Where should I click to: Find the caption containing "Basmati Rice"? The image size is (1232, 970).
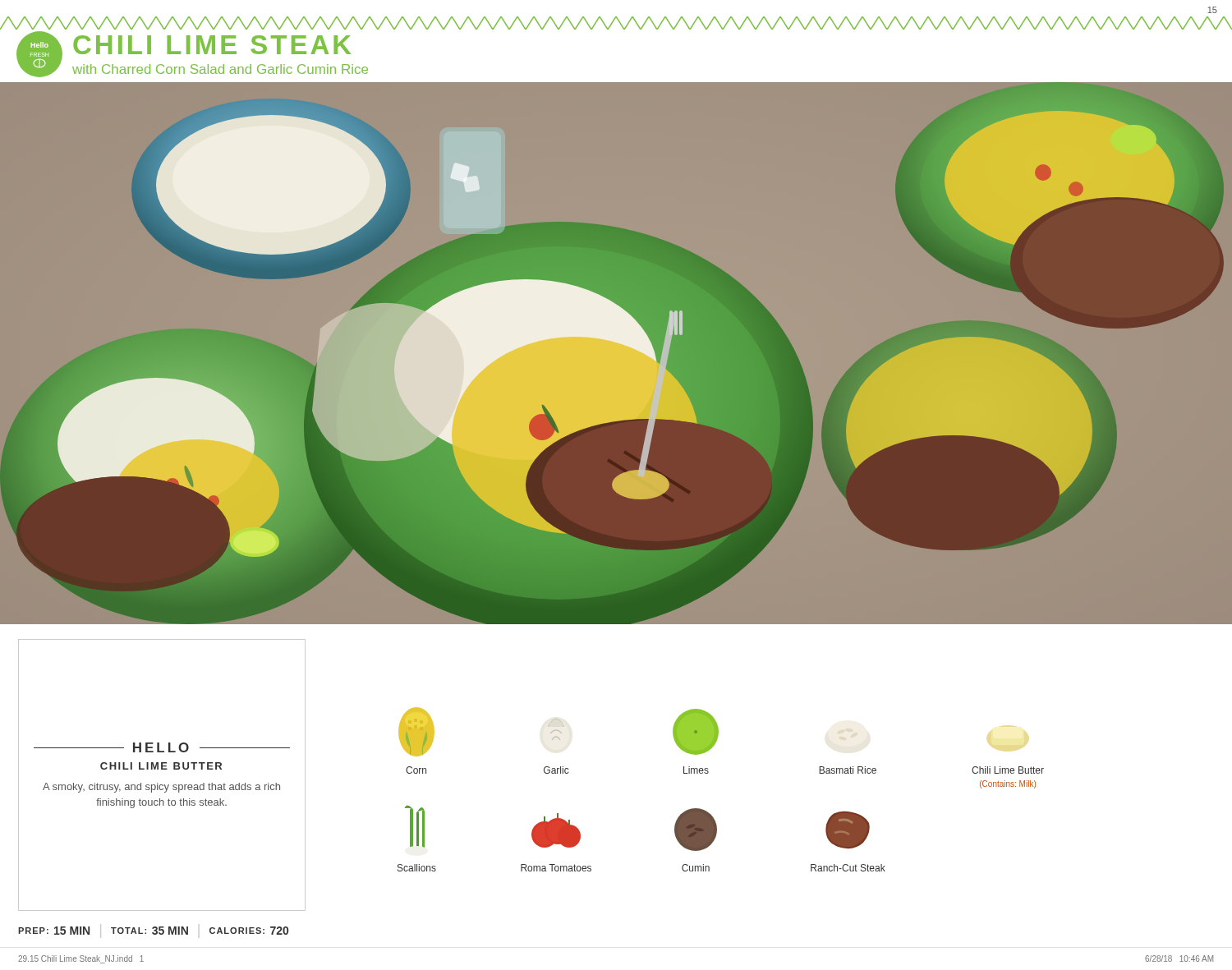(x=848, y=770)
